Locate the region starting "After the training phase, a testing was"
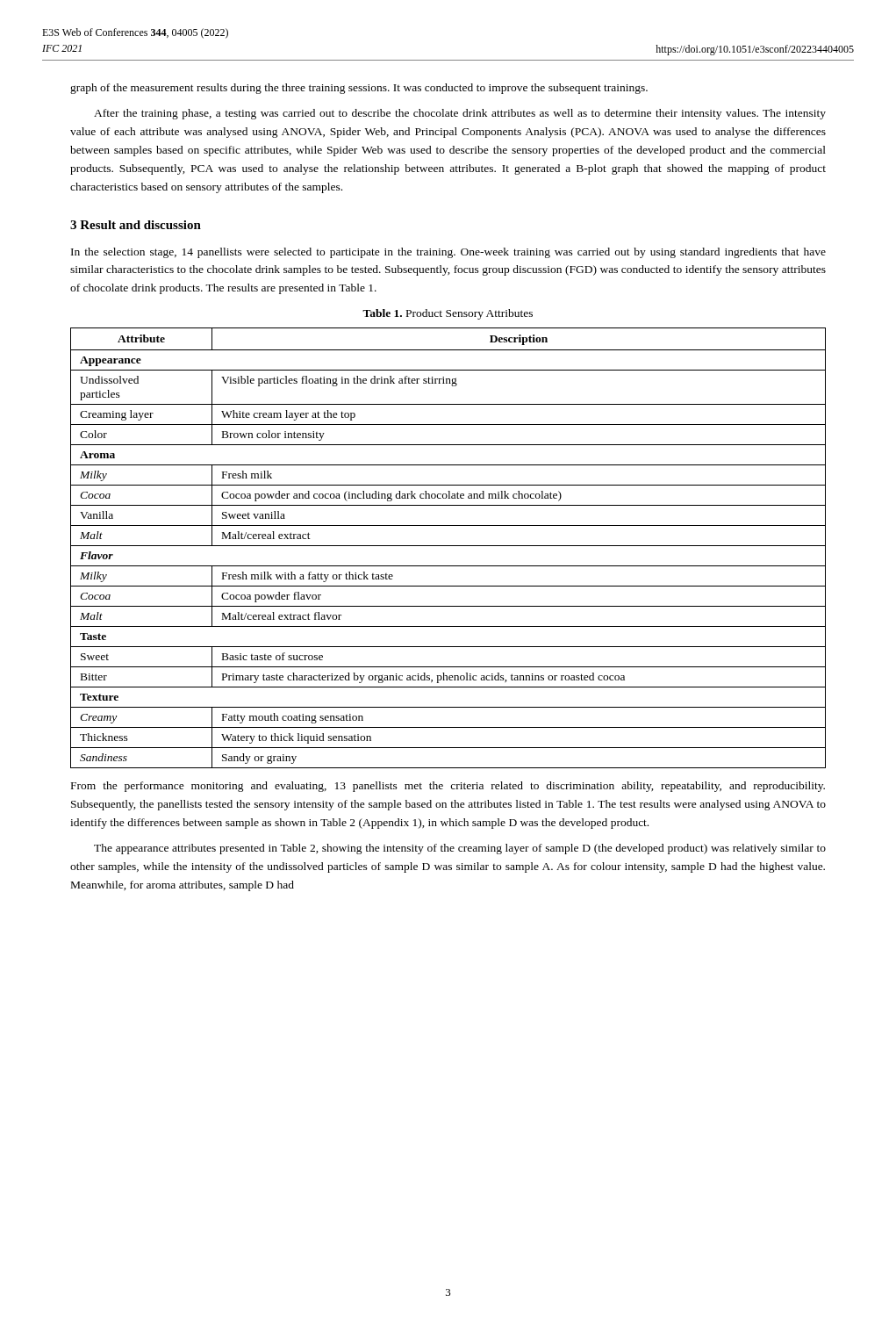 pyautogui.click(x=448, y=149)
